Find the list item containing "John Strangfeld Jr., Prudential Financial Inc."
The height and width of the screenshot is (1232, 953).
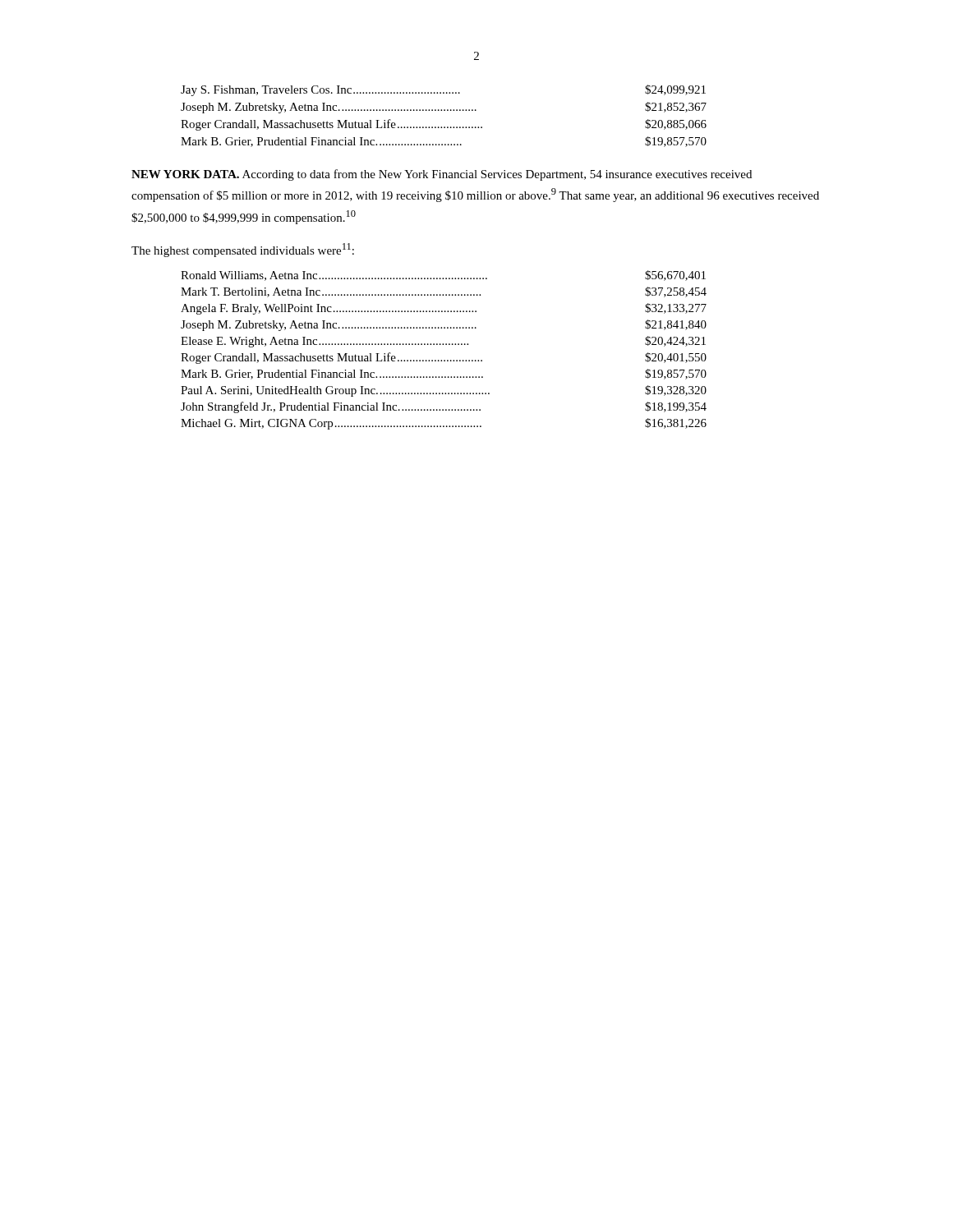444,407
